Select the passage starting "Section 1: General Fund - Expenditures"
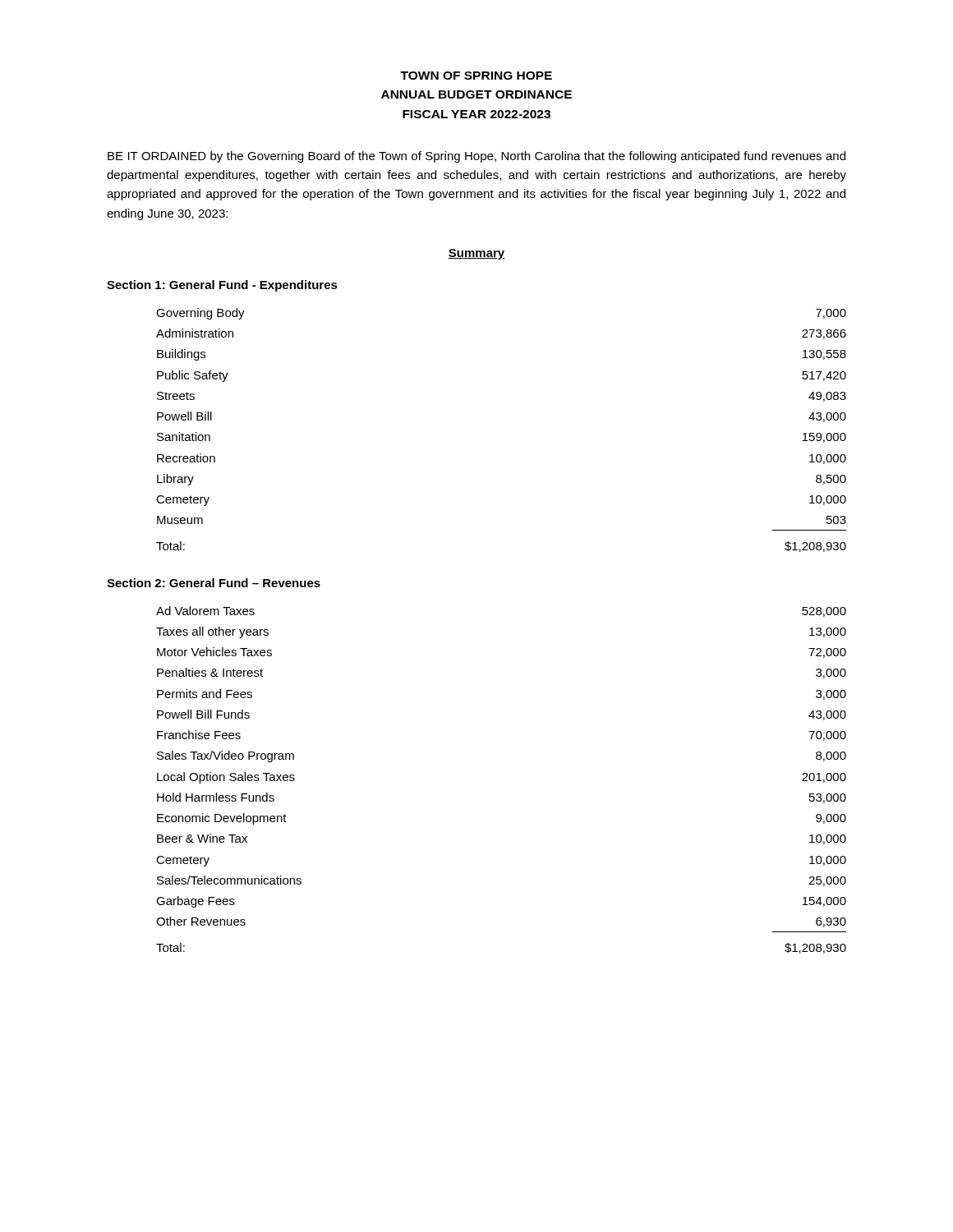The image size is (953, 1232). click(x=222, y=284)
